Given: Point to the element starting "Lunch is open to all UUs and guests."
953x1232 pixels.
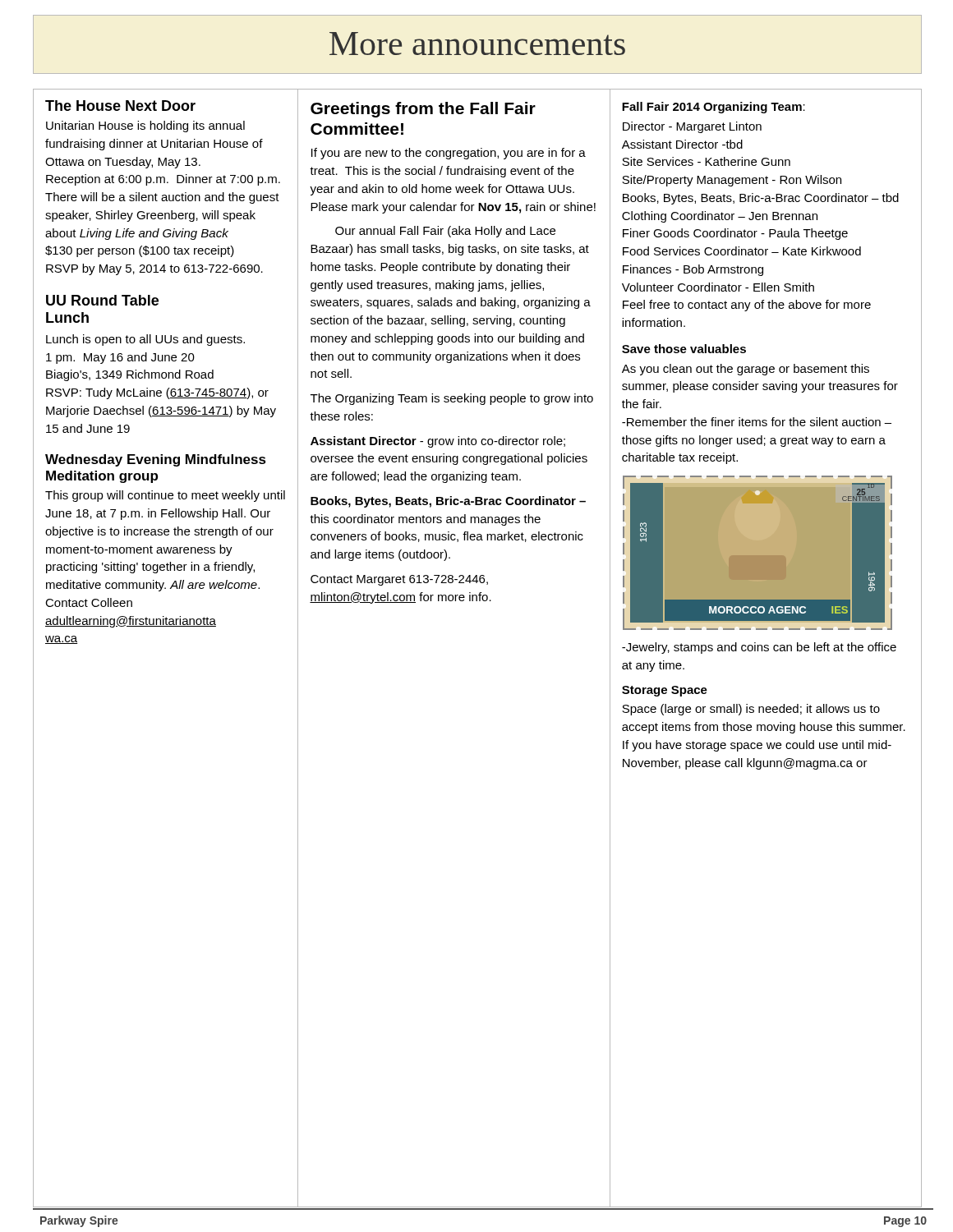Looking at the screenshot, I should coord(166,384).
